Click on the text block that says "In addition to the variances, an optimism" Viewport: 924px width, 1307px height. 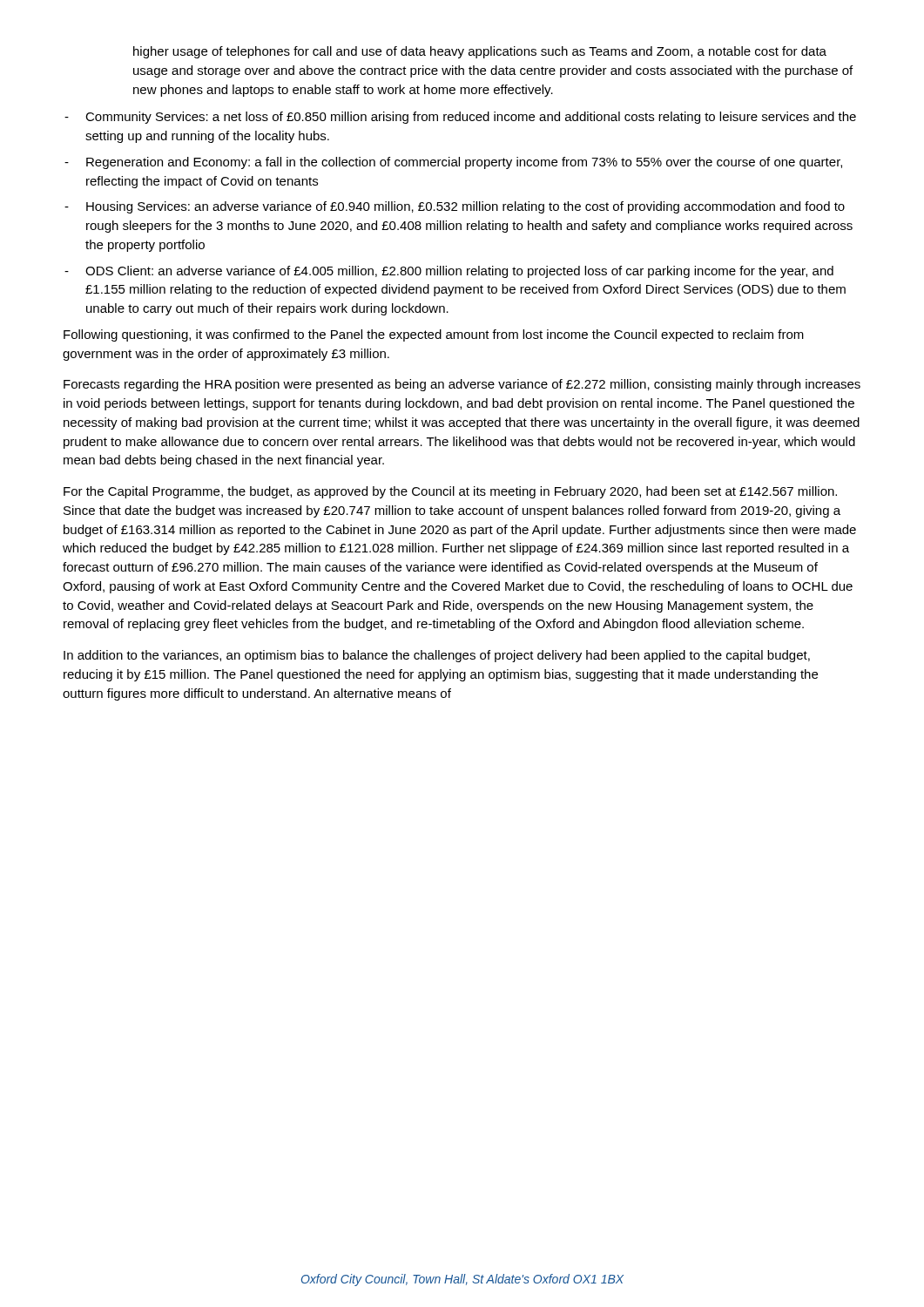(x=441, y=674)
